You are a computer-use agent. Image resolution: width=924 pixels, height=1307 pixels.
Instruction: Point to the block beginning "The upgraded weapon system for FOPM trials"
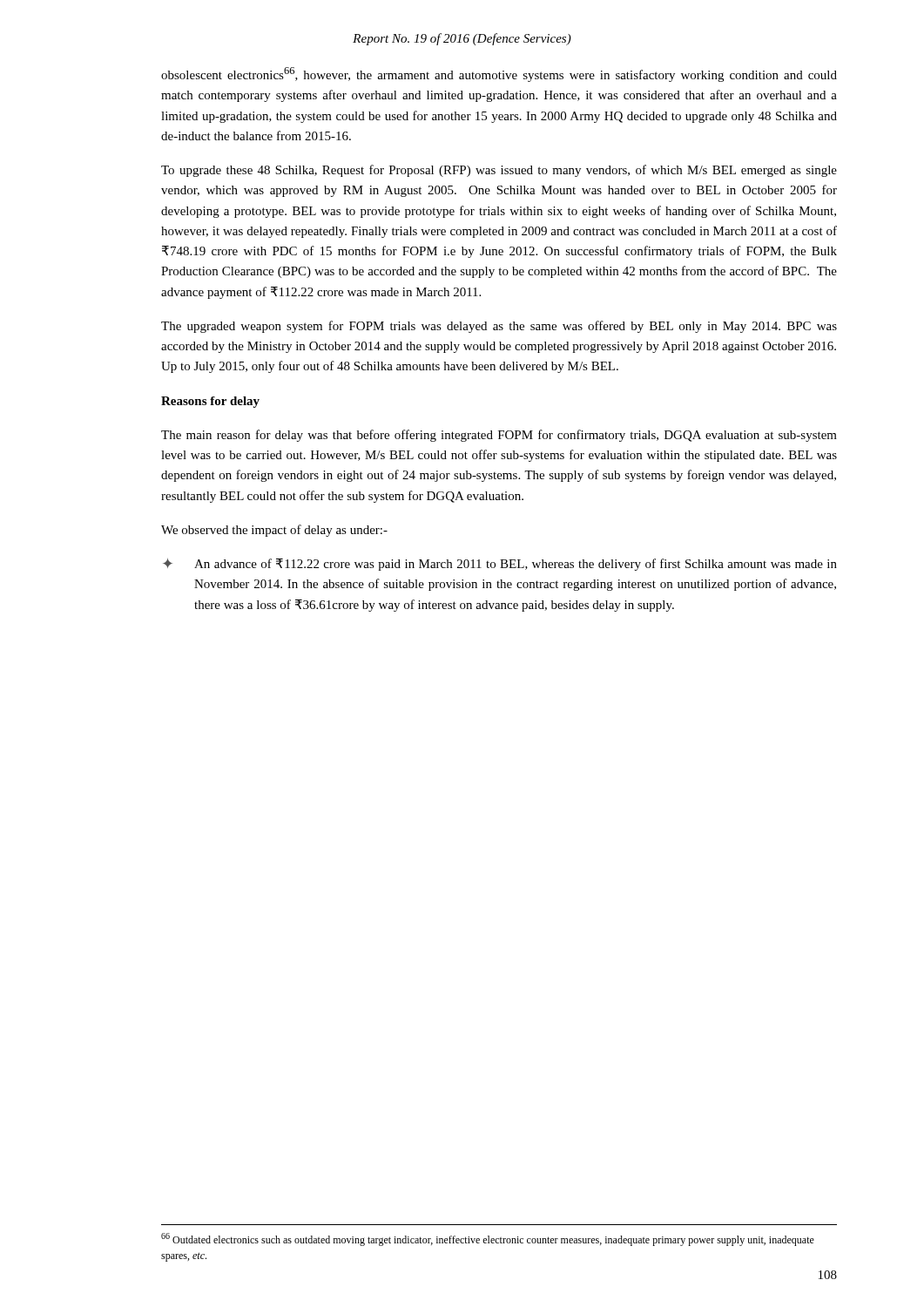click(x=499, y=346)
